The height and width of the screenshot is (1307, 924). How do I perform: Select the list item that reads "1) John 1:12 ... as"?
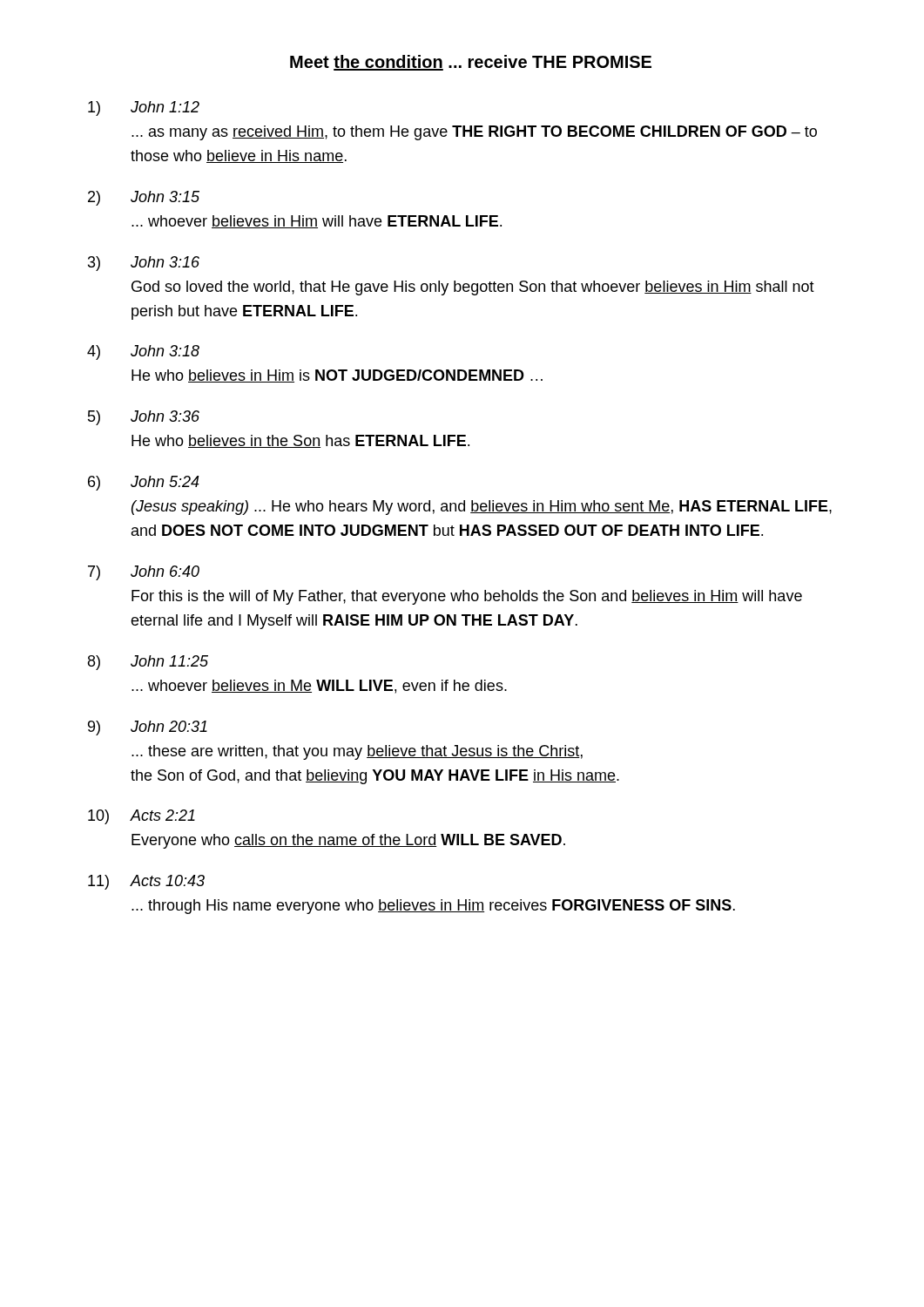click(x=471, y=134)
